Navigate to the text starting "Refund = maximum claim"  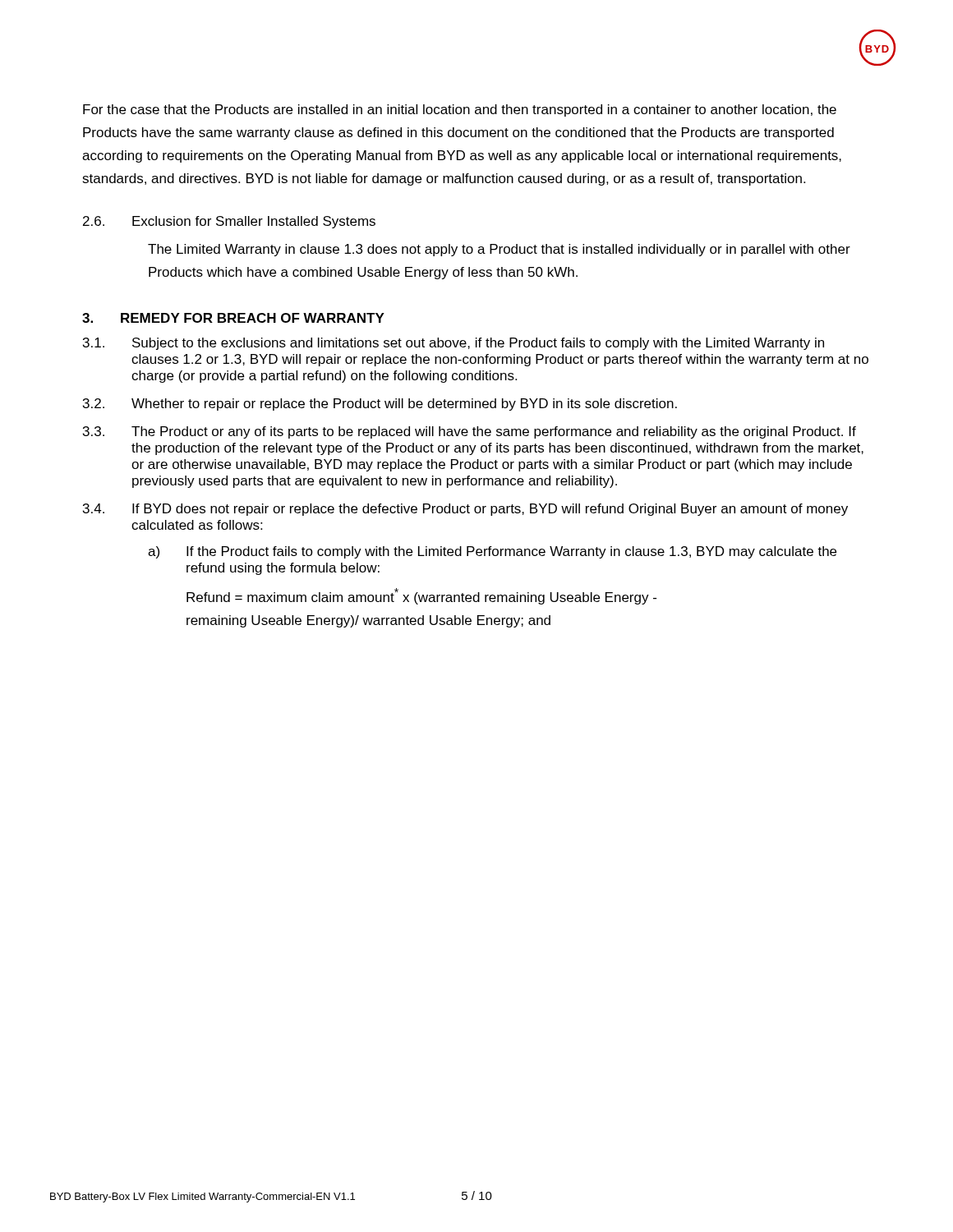tap(421, 607)
